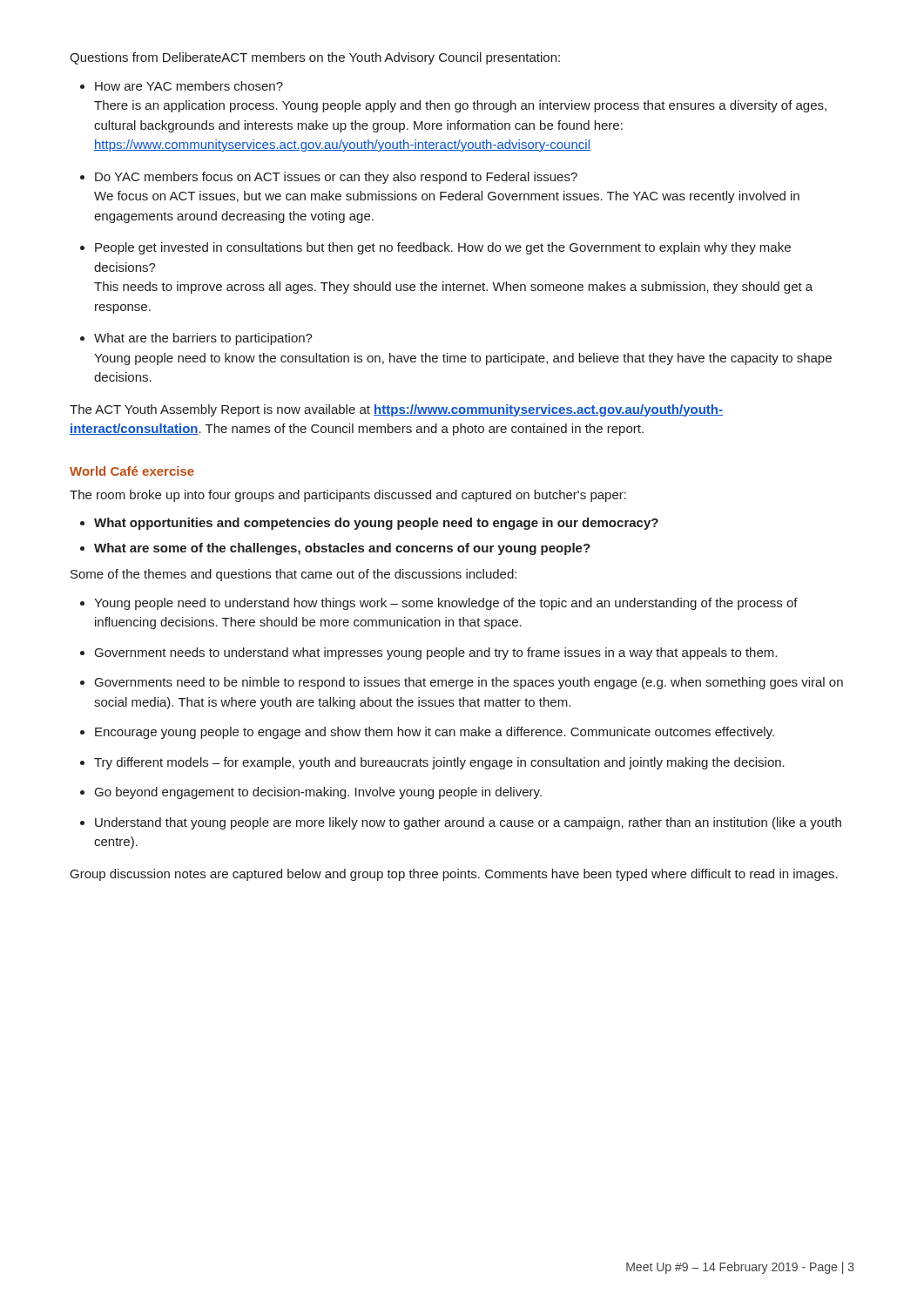Point to the passage starting "What are some"
Image resolution: width=924 pixels, height=1307 pixels.
(x=462, y=548)
